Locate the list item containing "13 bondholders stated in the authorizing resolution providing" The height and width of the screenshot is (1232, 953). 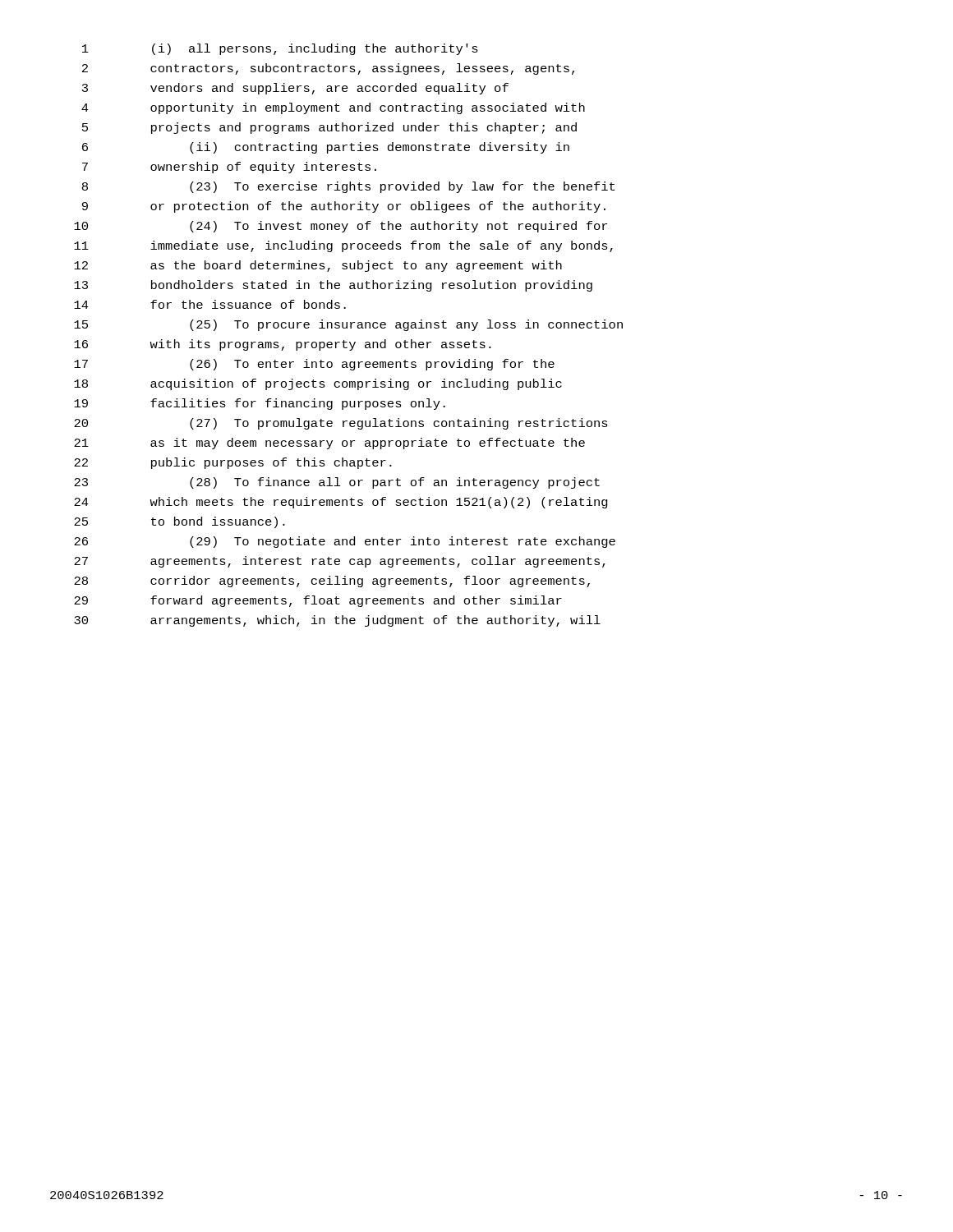321,286
